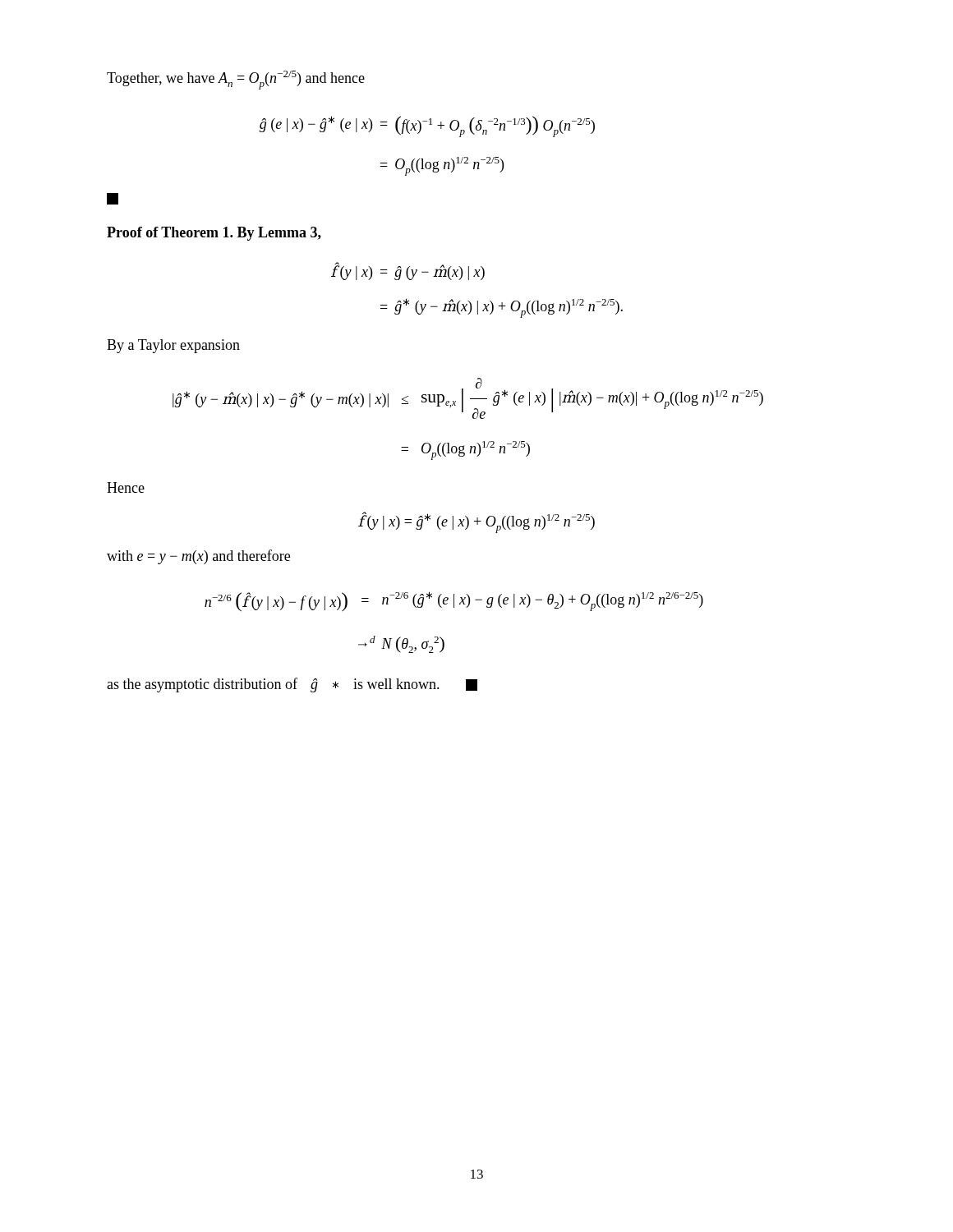Find the text block starting "with e = y − m(x) and"
The width and height of the screenshot is (953, 1232).
pyautogui.click(x=199, y=556)
